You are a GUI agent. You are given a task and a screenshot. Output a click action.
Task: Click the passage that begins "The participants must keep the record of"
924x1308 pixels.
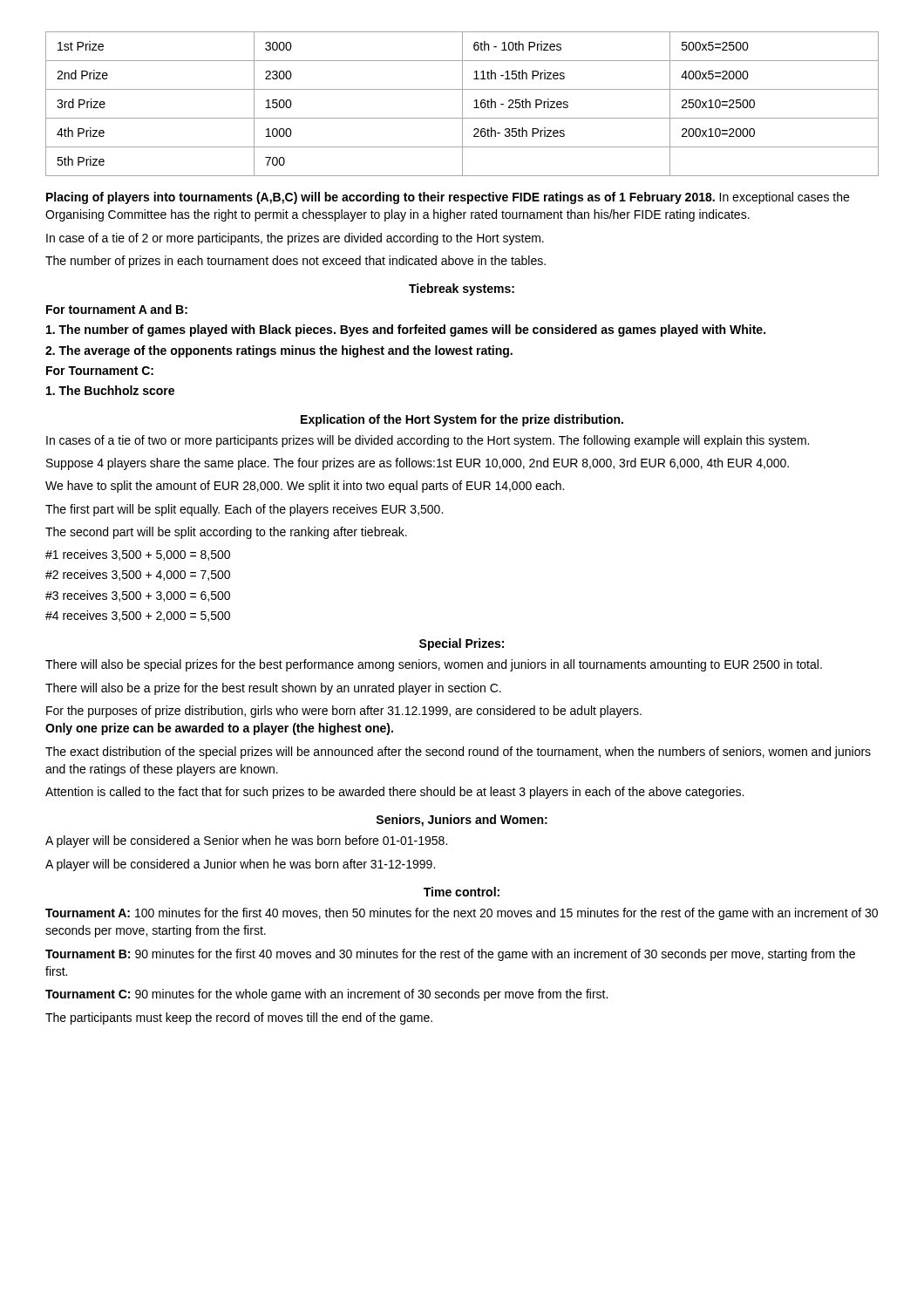pyautogui.click(x=239, y=1017)
